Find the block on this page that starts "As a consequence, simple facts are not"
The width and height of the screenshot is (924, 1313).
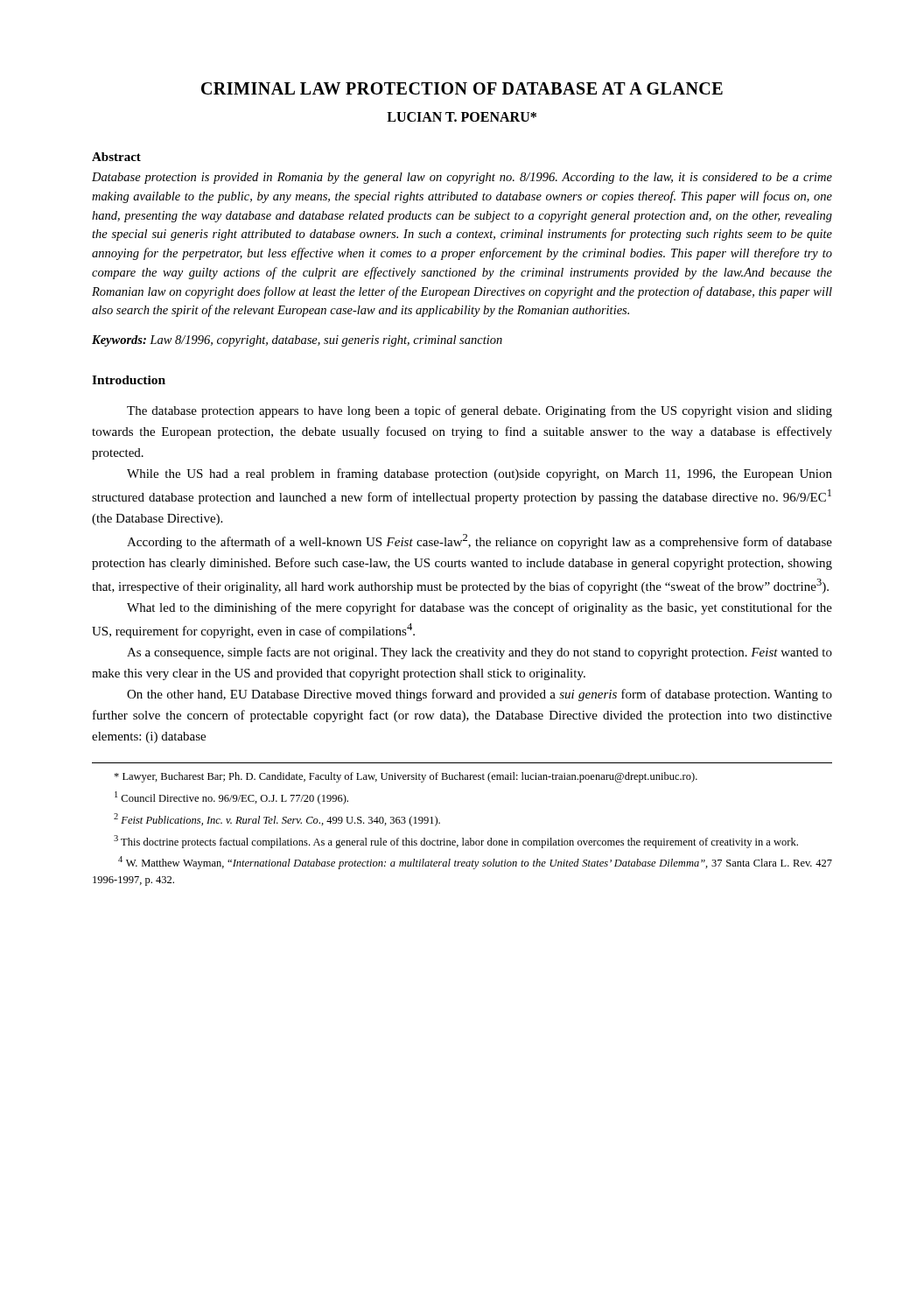click(x=462, y=663)
